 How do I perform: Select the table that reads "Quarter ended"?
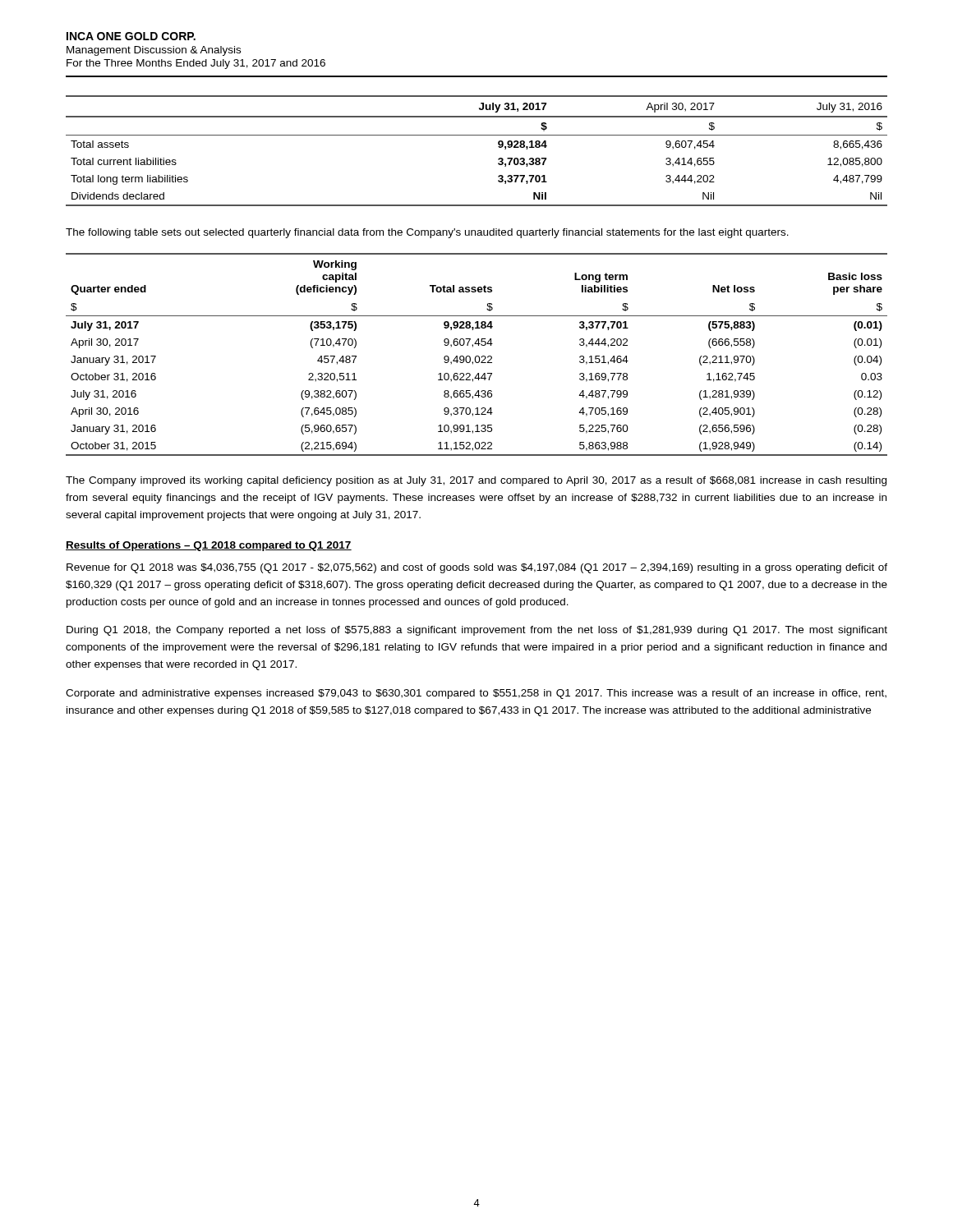click(x=476, y=354)
